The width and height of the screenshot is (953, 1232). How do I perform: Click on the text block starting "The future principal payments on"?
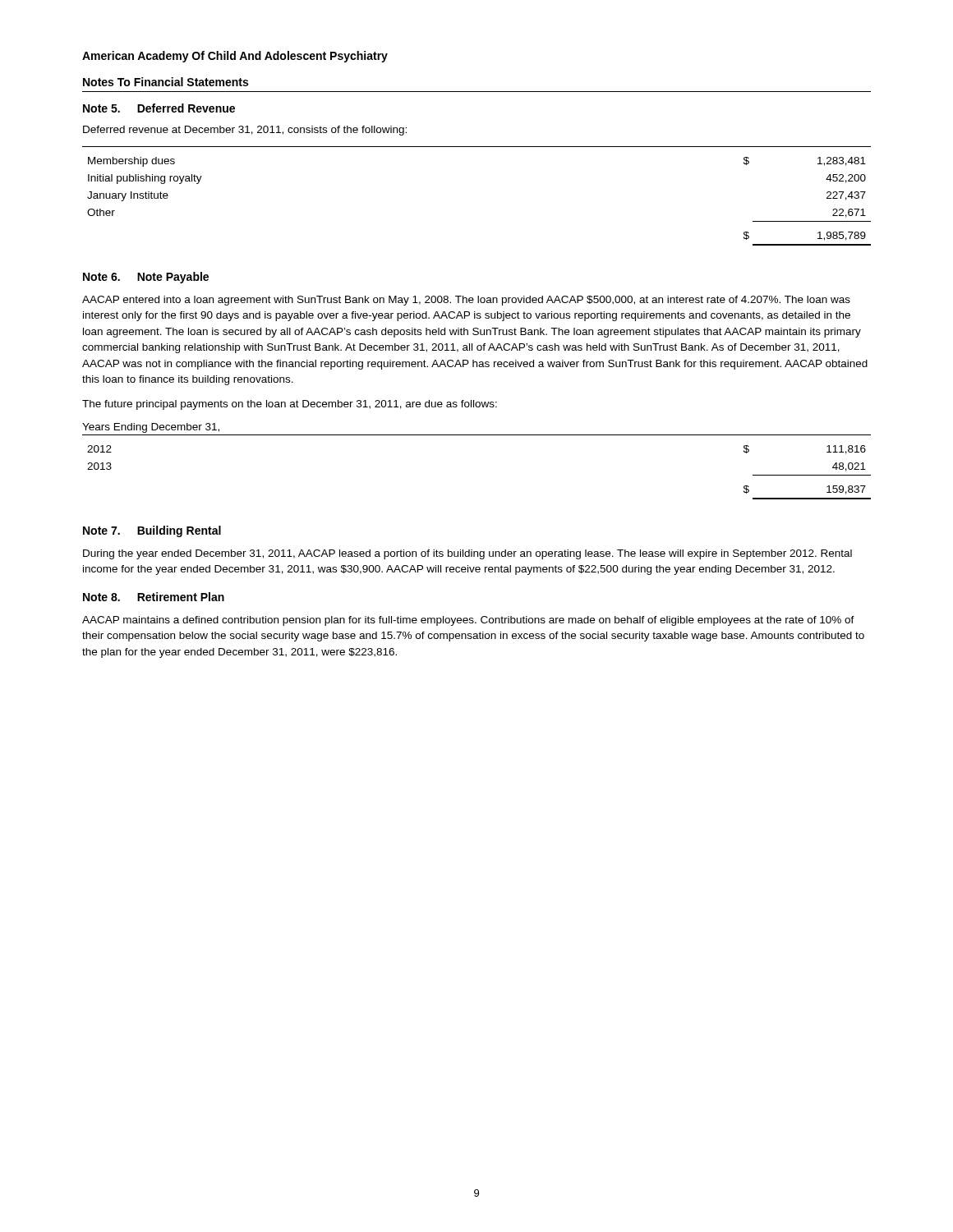click(290, 404)
